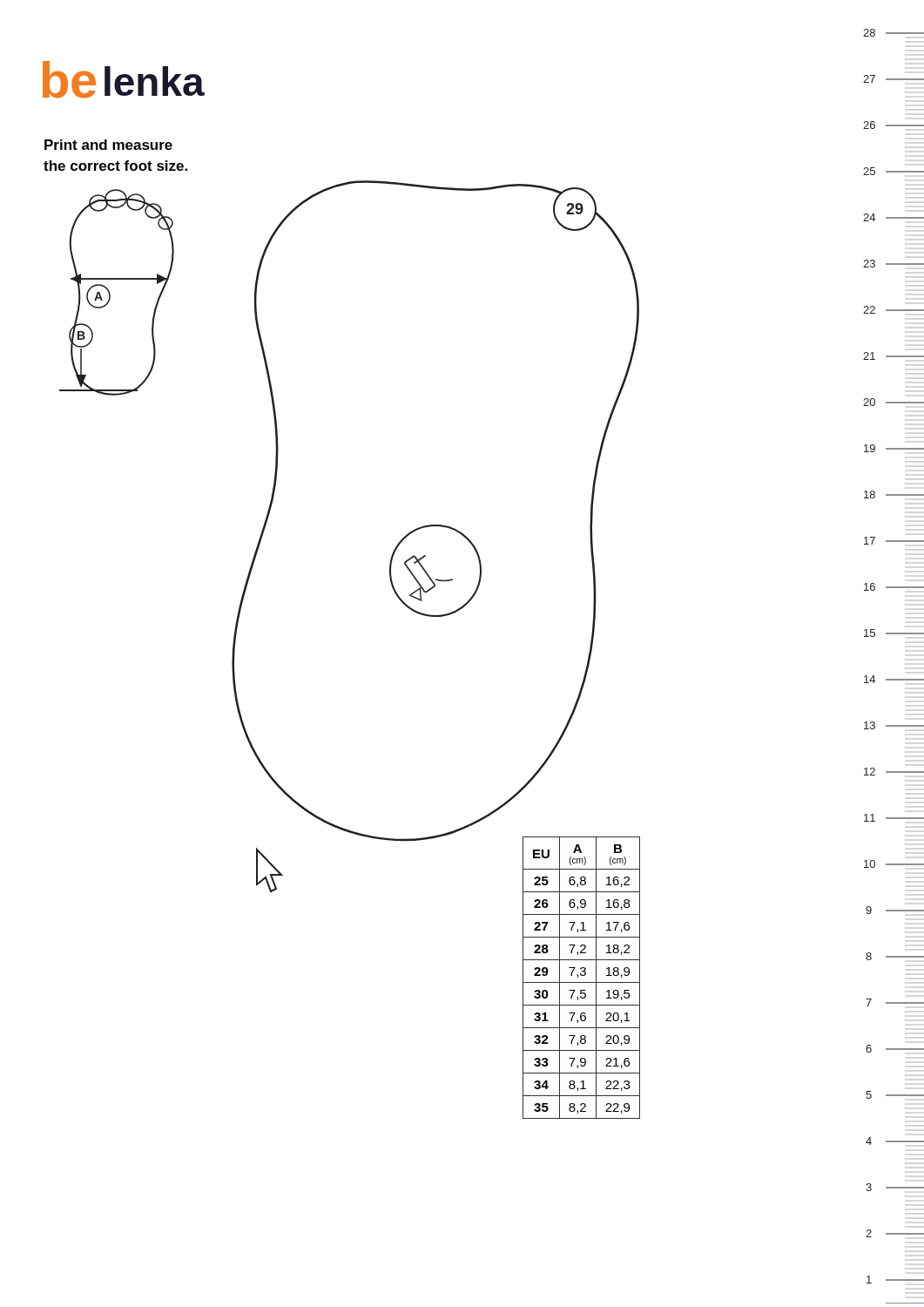Locate the table
Viewport: 924px width, 1307px height.
coord(581,978)
